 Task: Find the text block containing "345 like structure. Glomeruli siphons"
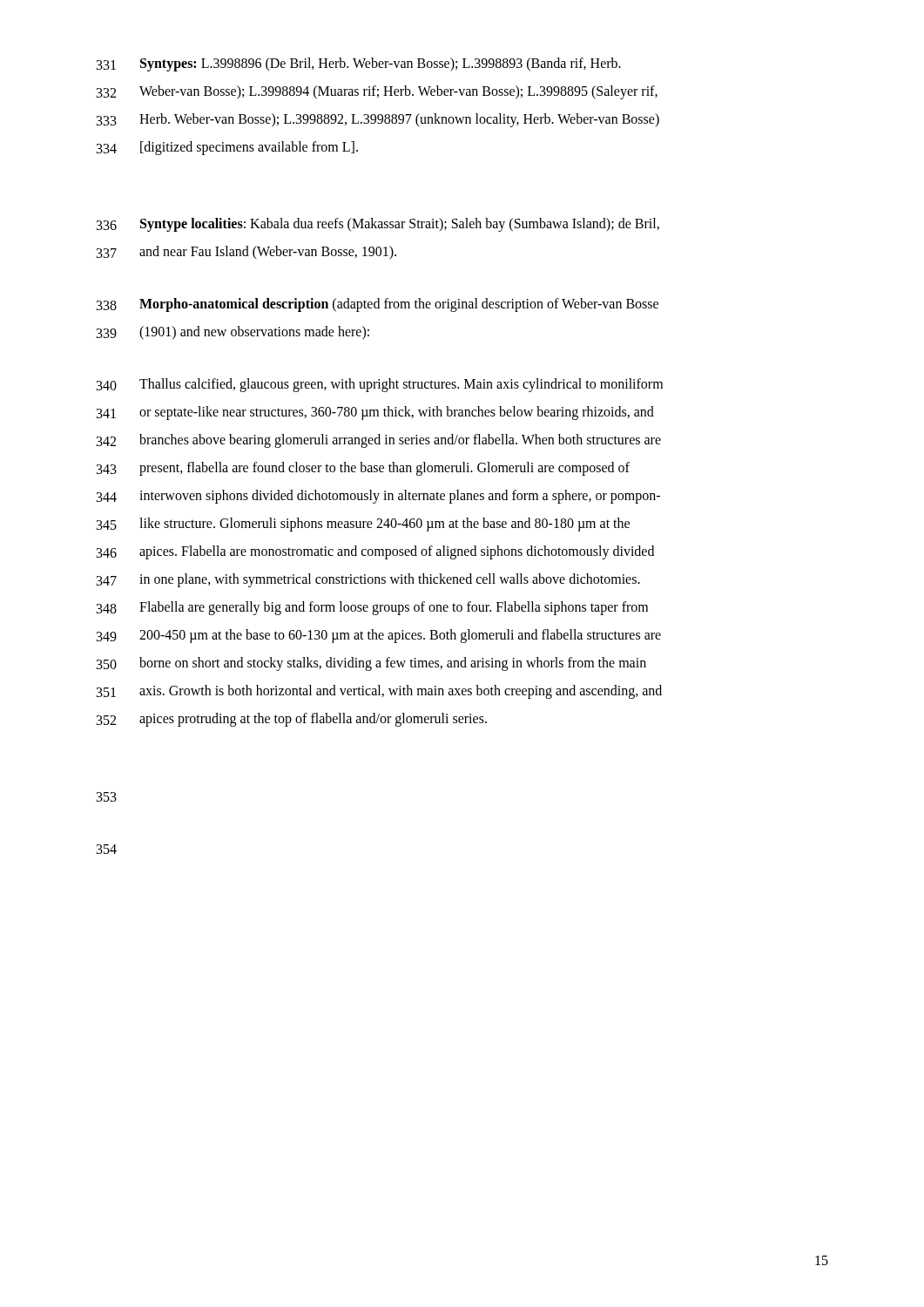tap(462, 524)
